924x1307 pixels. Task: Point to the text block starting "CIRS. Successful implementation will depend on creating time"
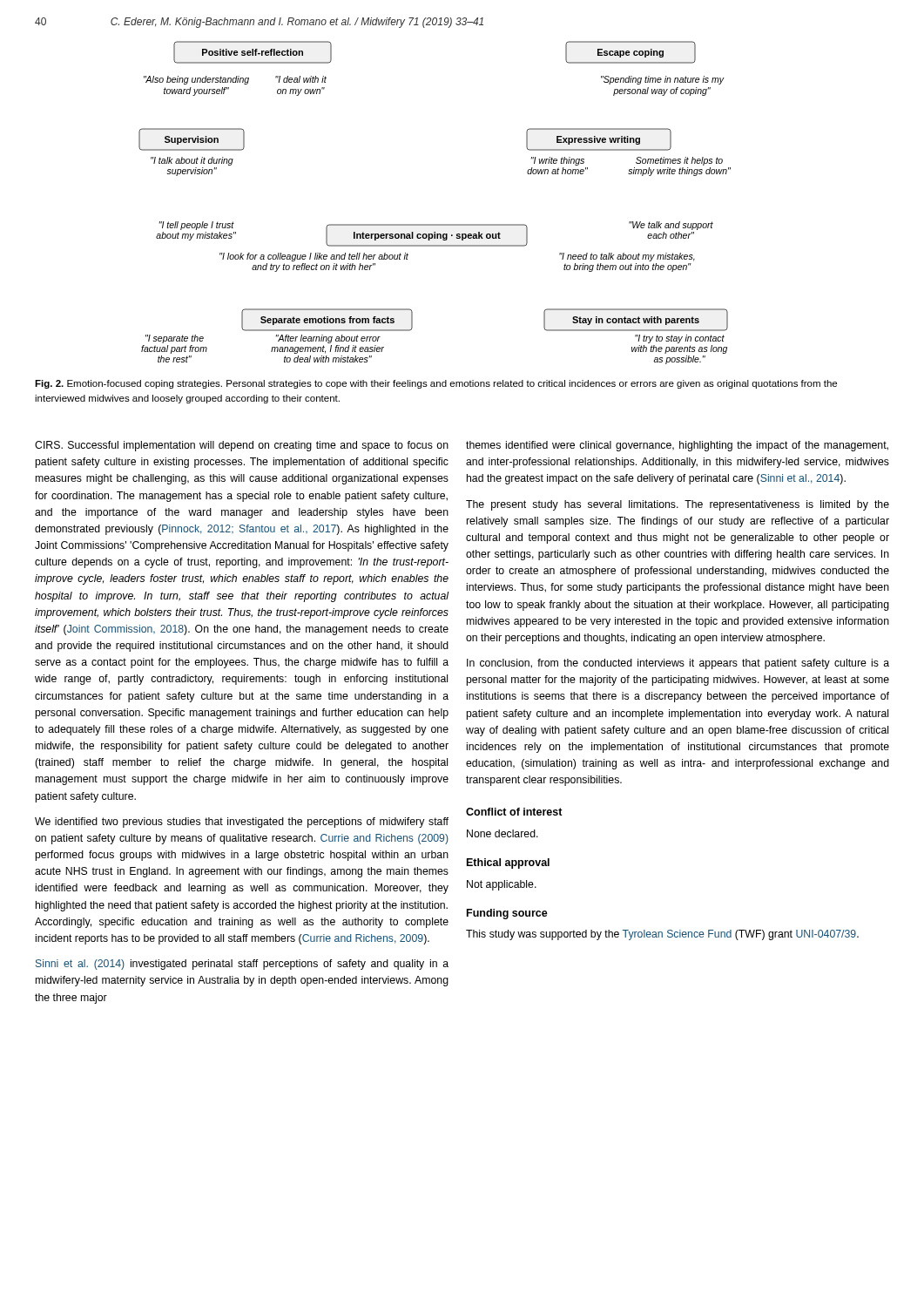pyautogui.click(x=242, y=722)
